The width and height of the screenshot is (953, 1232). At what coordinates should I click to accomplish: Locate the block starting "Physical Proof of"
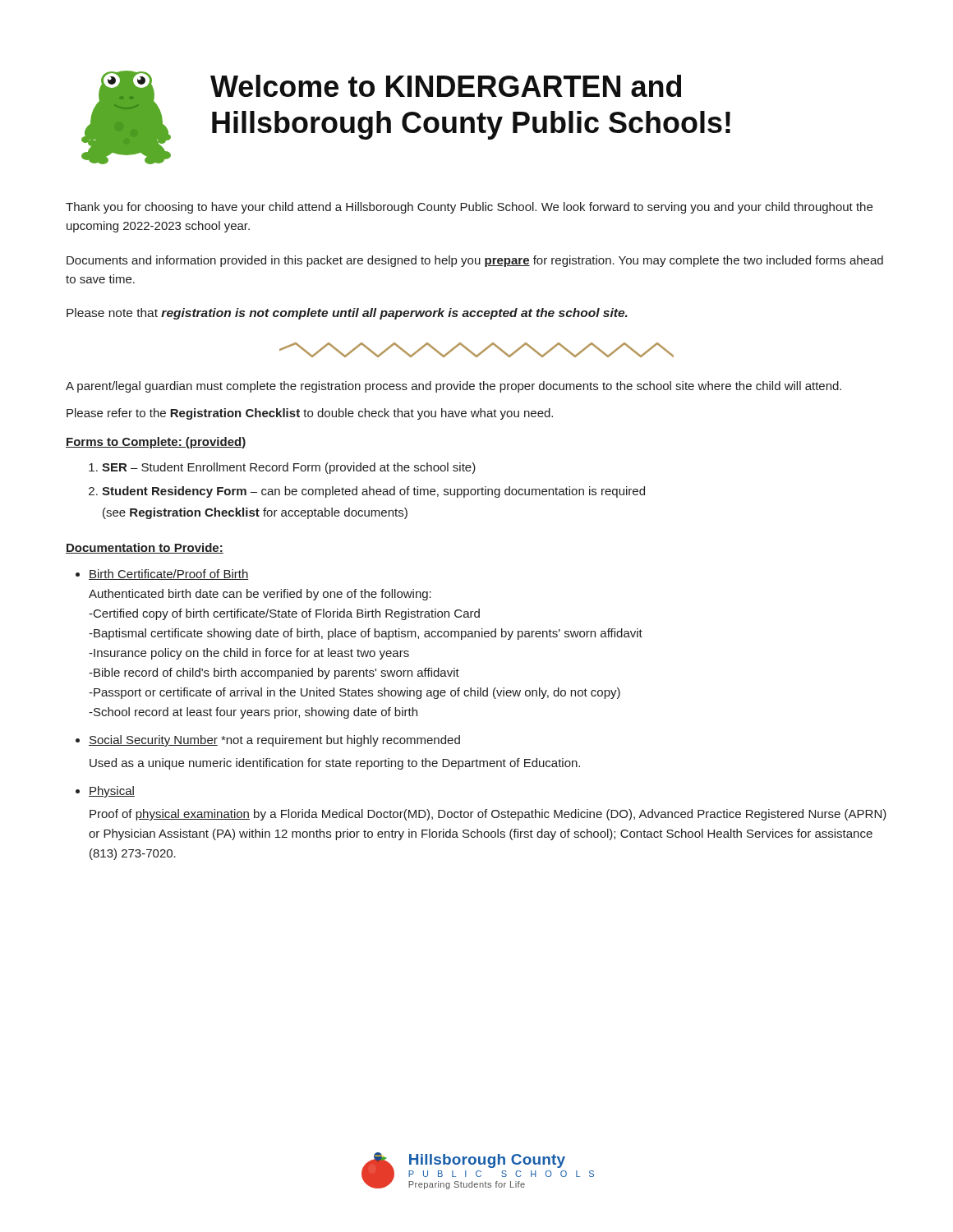(x=488, y=823)
